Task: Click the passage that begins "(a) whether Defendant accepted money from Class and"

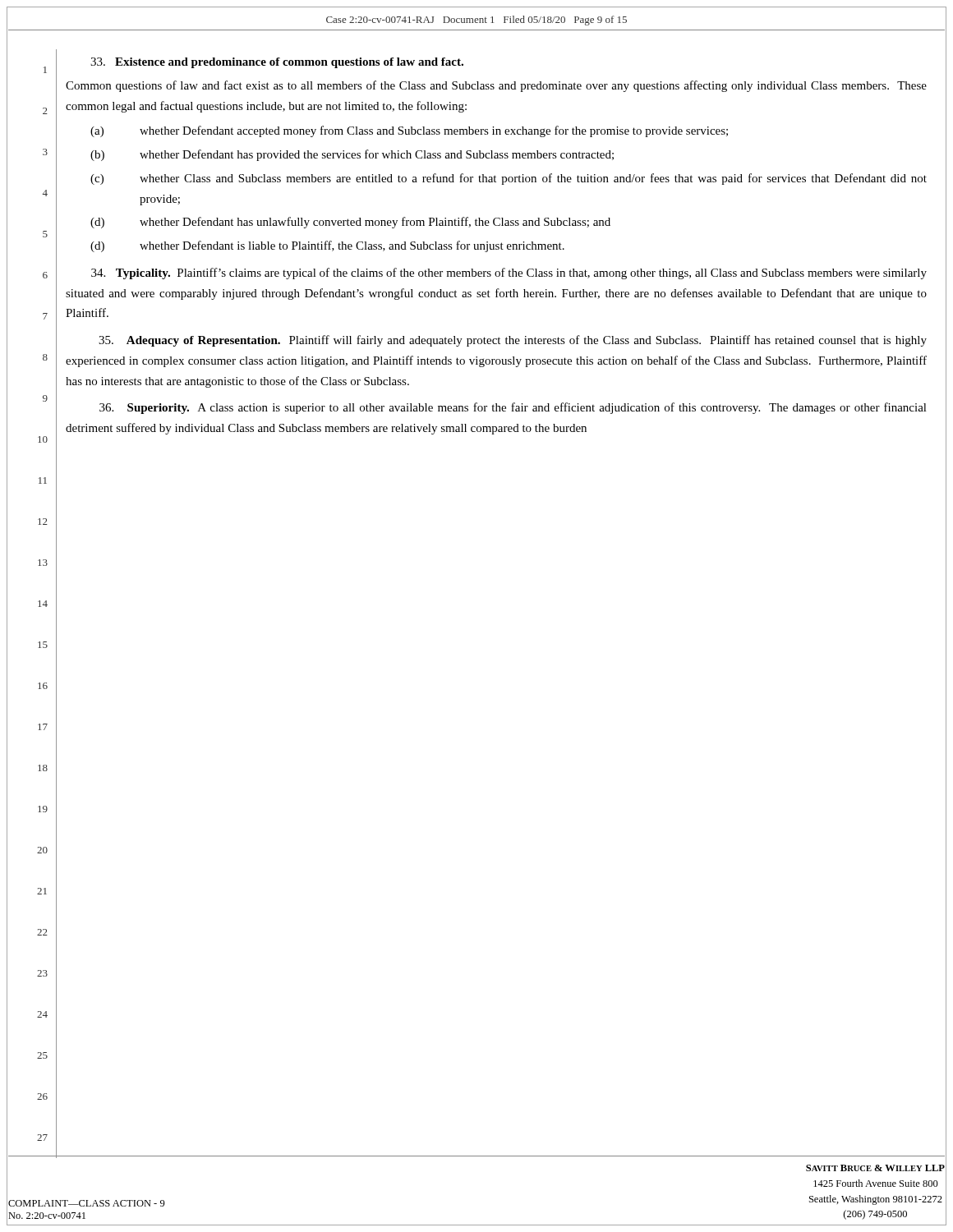Action: (x=496, y=131)
